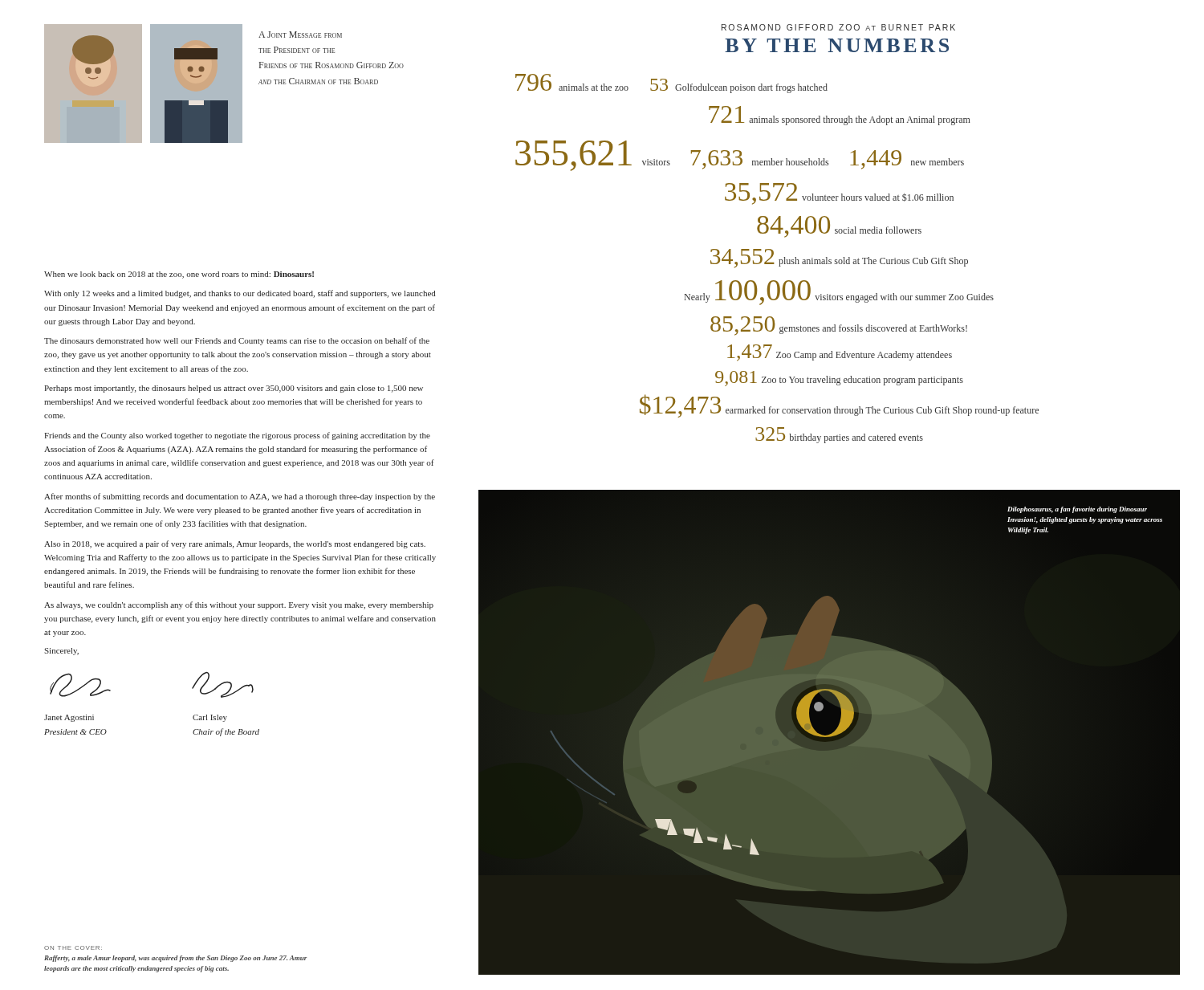Navigate to the region starting "35,572 volunteer hours valued at $1.06"
The image size is (1204, 990).
point(839,191)
